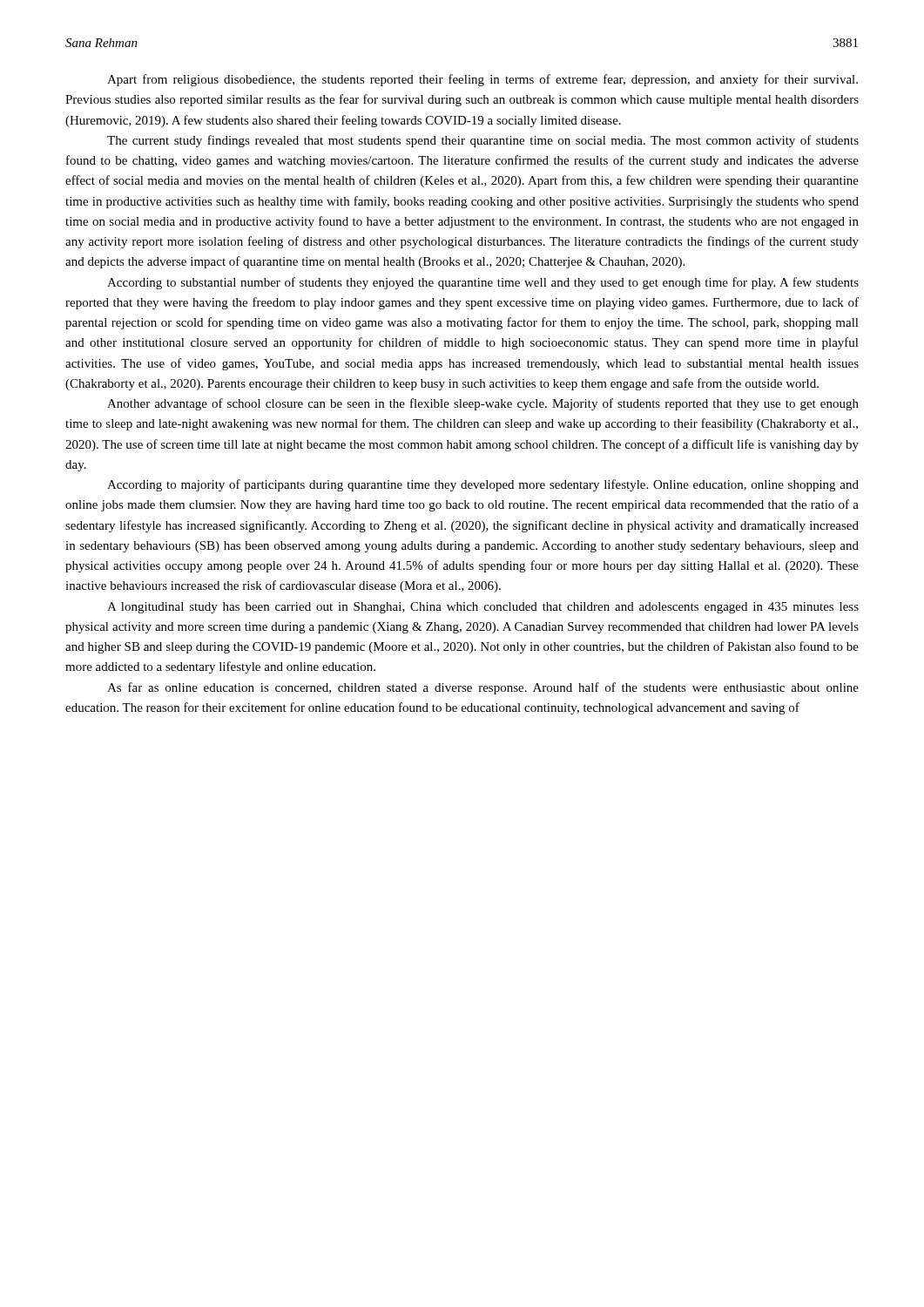Point to the block beginning "The current study findings revealed that most"

click(462, 201)
